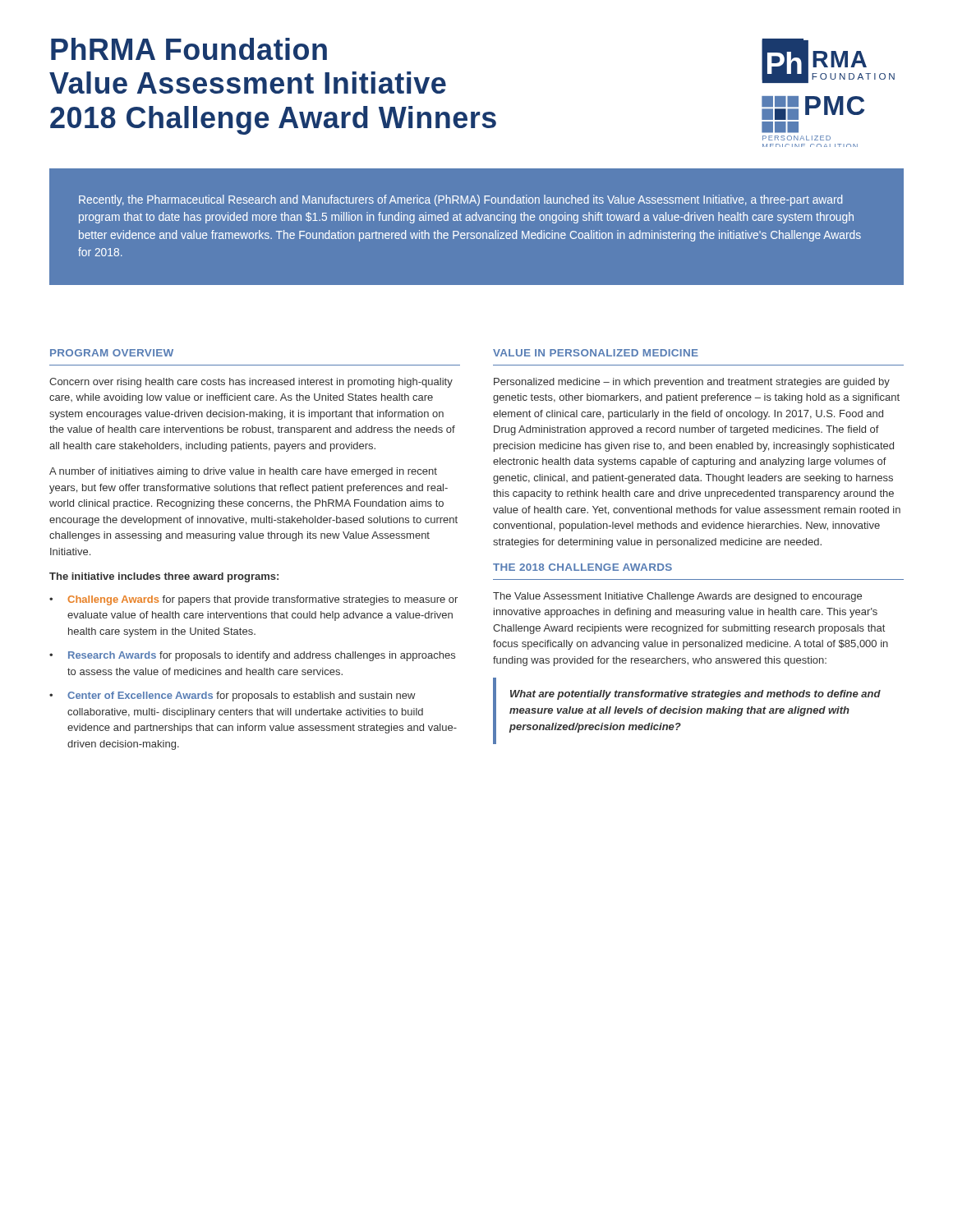953x1232 pixels.
Task: Locate the text starting "VALUE IN PERSONALIZED"
Action: [x=698, y=355]
